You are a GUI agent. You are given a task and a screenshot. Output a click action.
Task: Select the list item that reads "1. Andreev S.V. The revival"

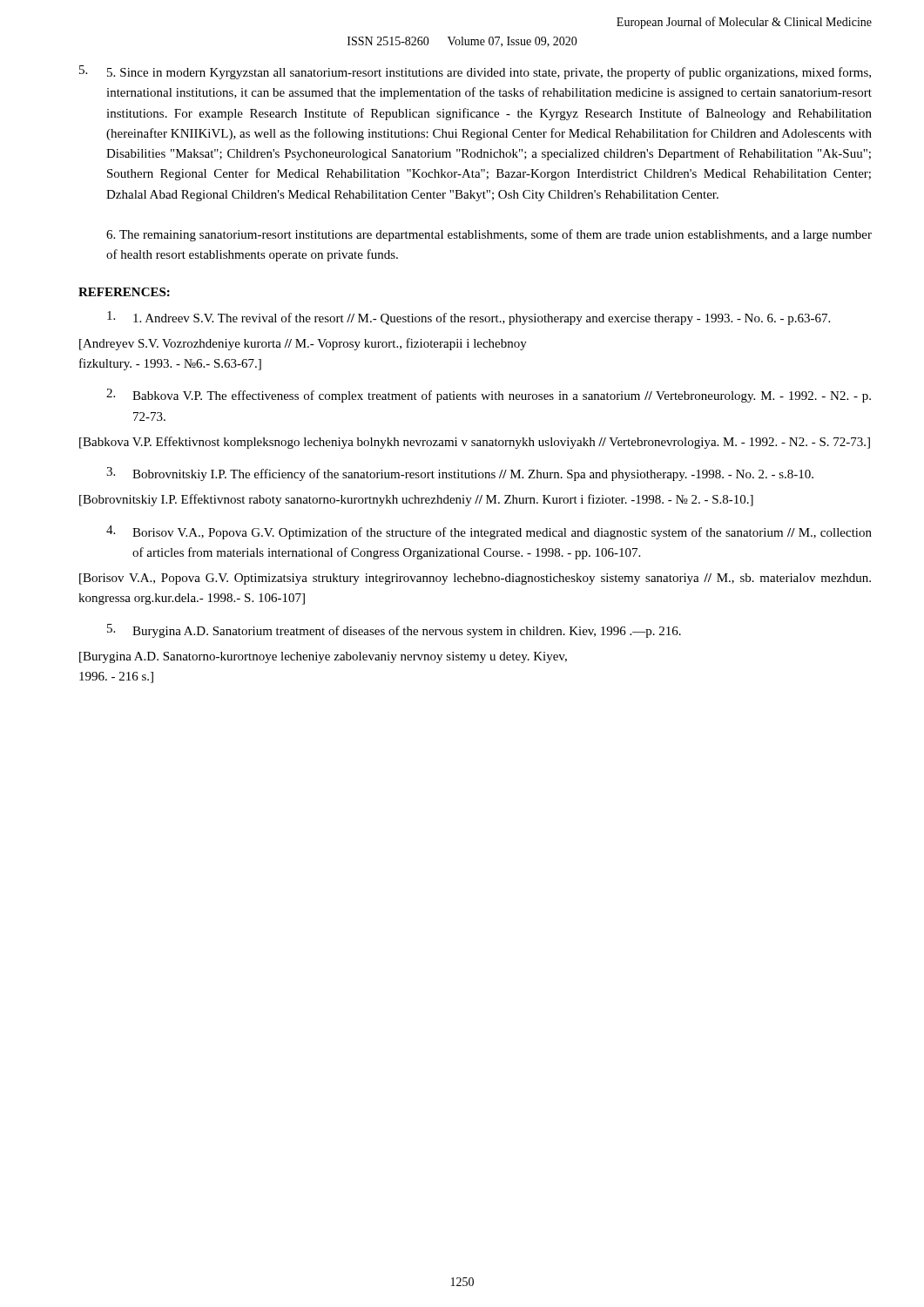pyautogui.click(x=469, y=318)
